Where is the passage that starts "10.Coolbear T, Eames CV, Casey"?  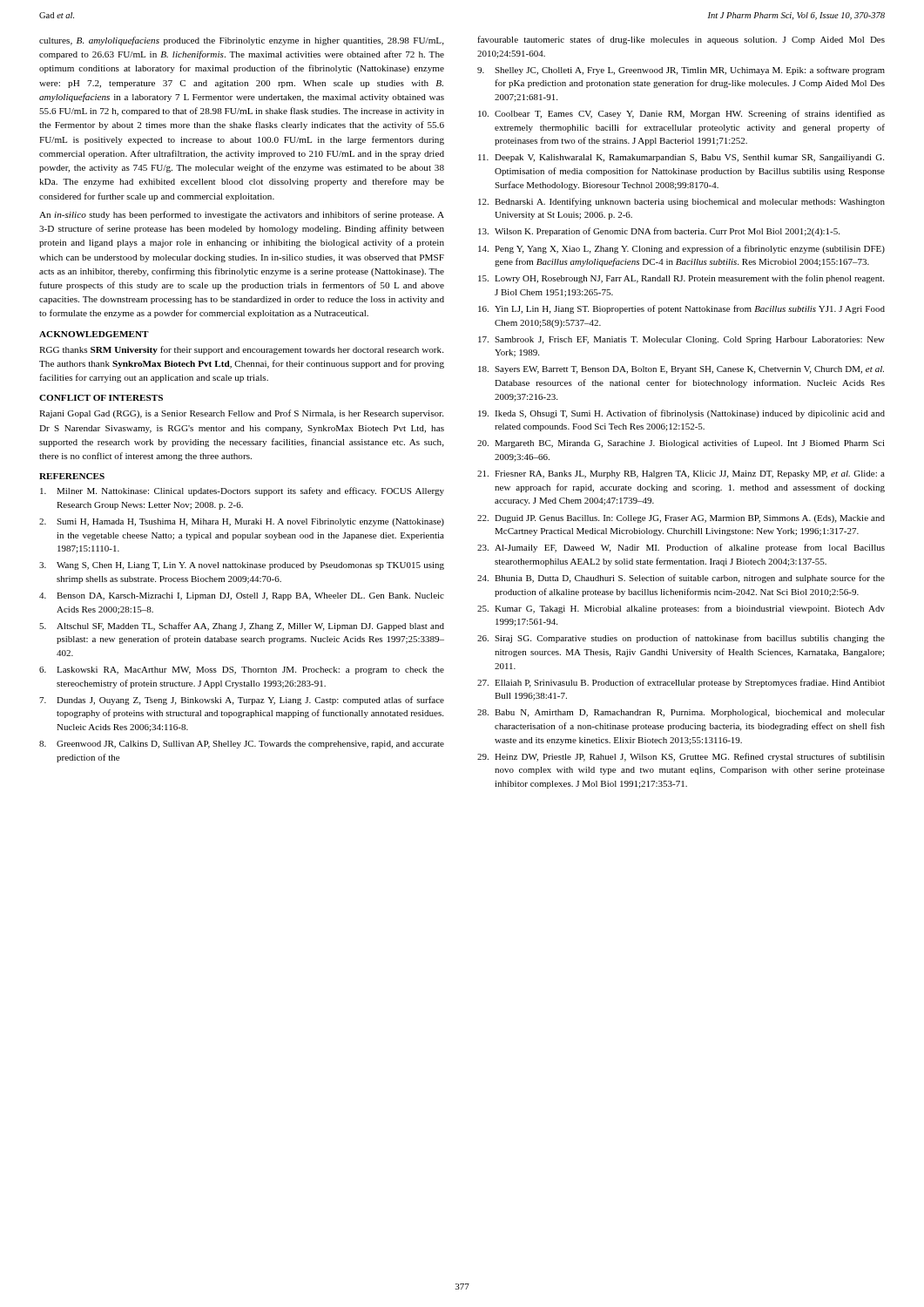681,128
